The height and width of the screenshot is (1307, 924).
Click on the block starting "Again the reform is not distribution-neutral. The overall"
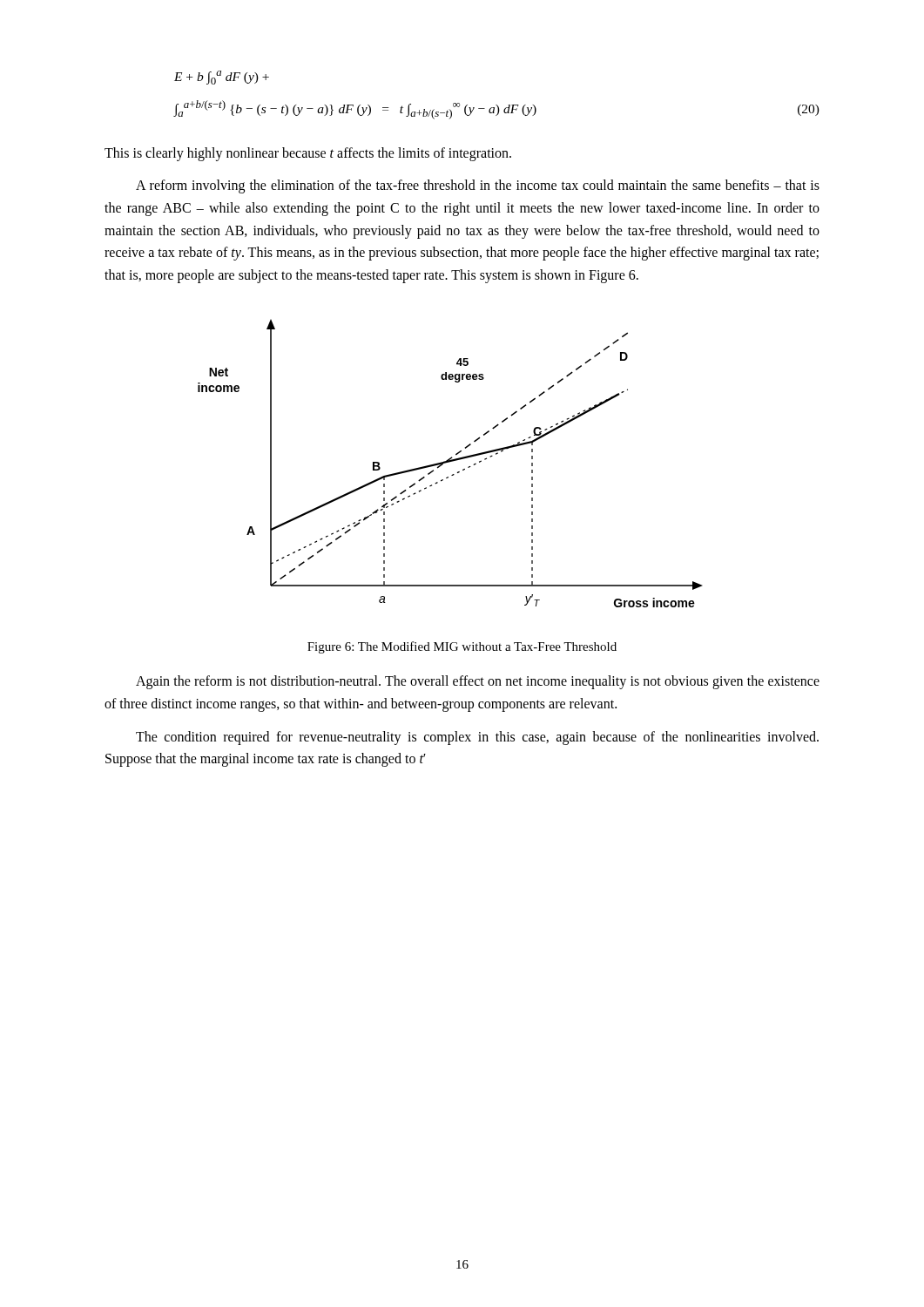(462, 693)
